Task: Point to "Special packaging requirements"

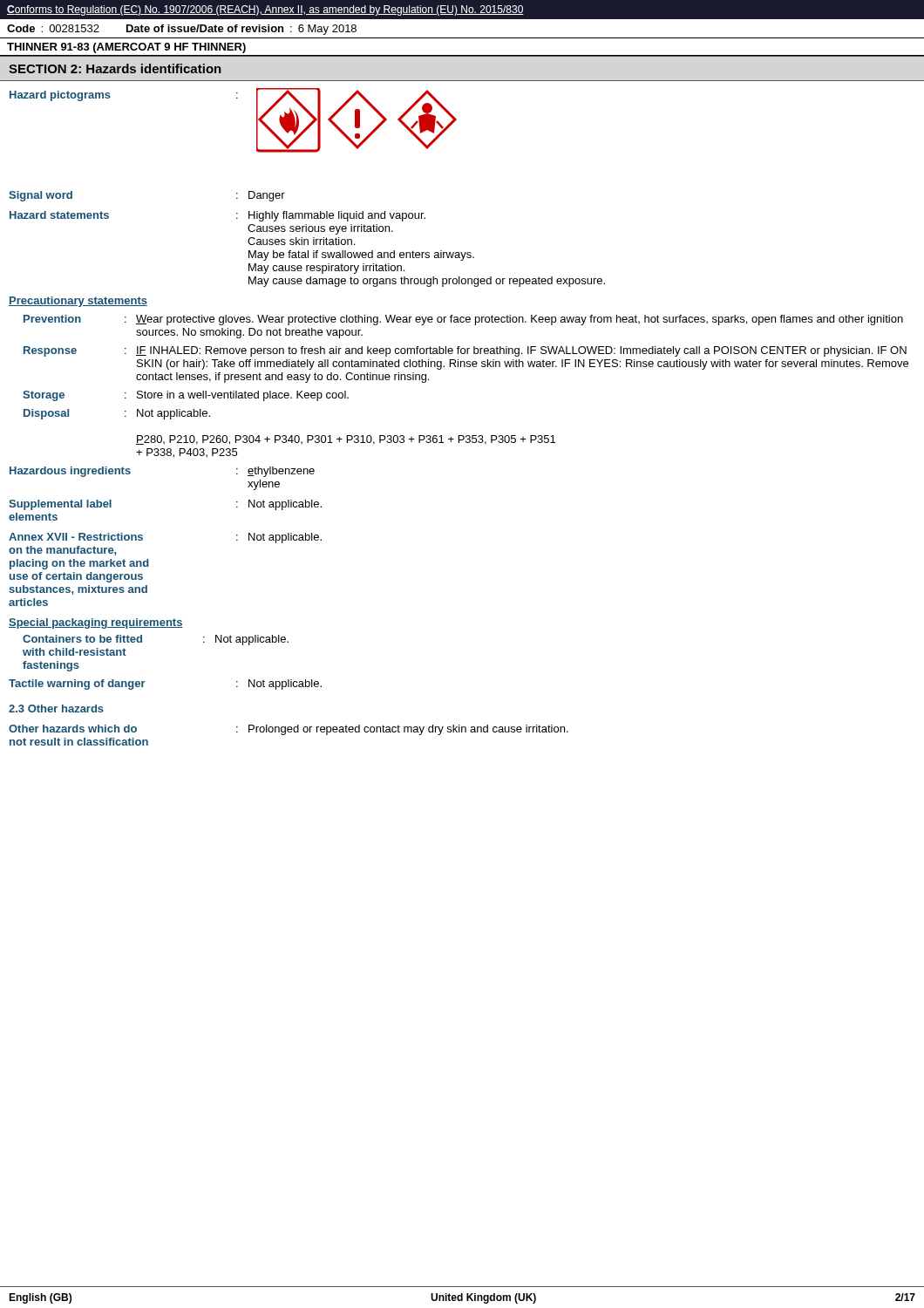Action: (96, 622)
